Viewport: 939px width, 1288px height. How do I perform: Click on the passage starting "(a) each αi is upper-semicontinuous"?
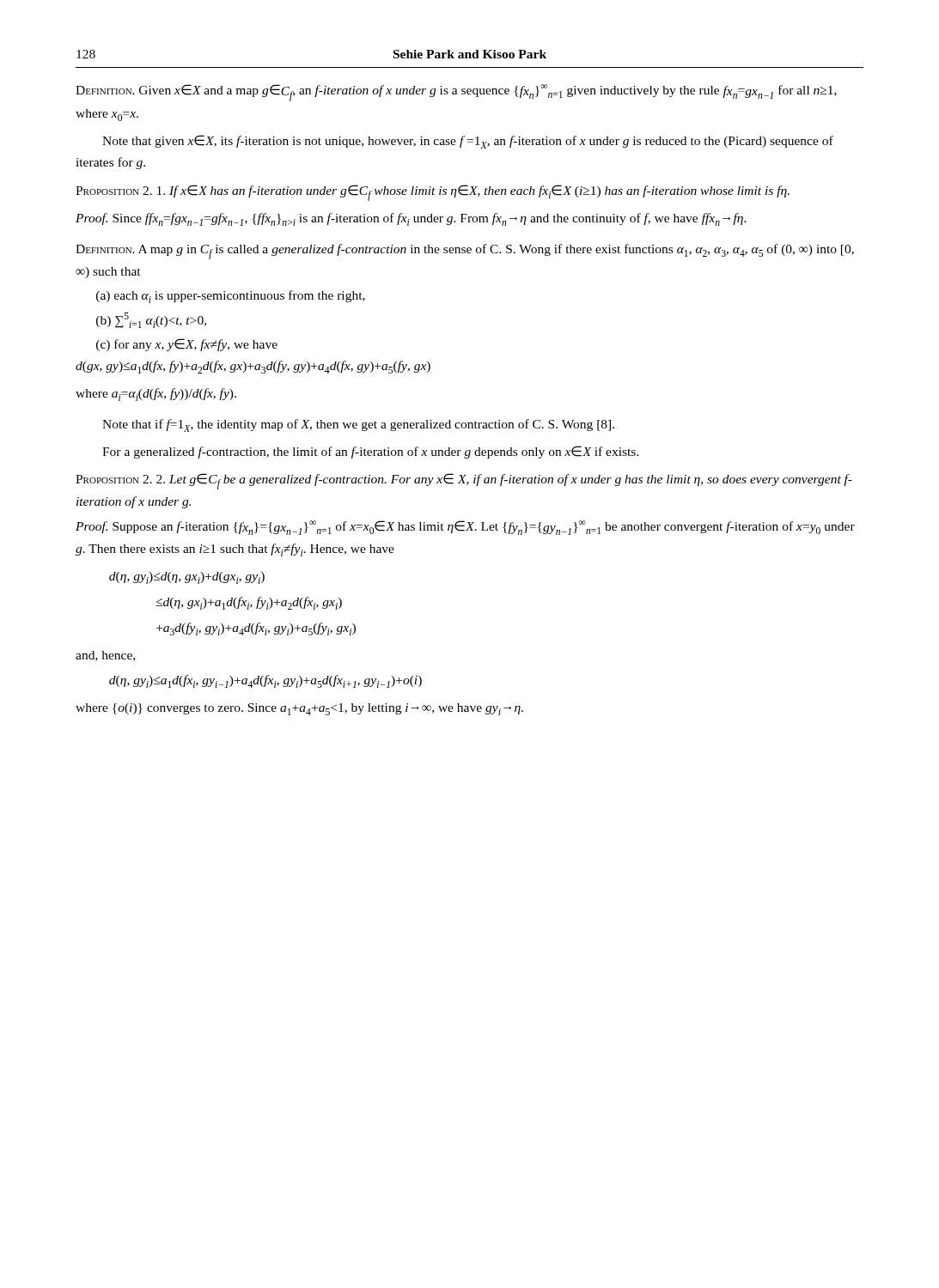click(x=231, y=297)
